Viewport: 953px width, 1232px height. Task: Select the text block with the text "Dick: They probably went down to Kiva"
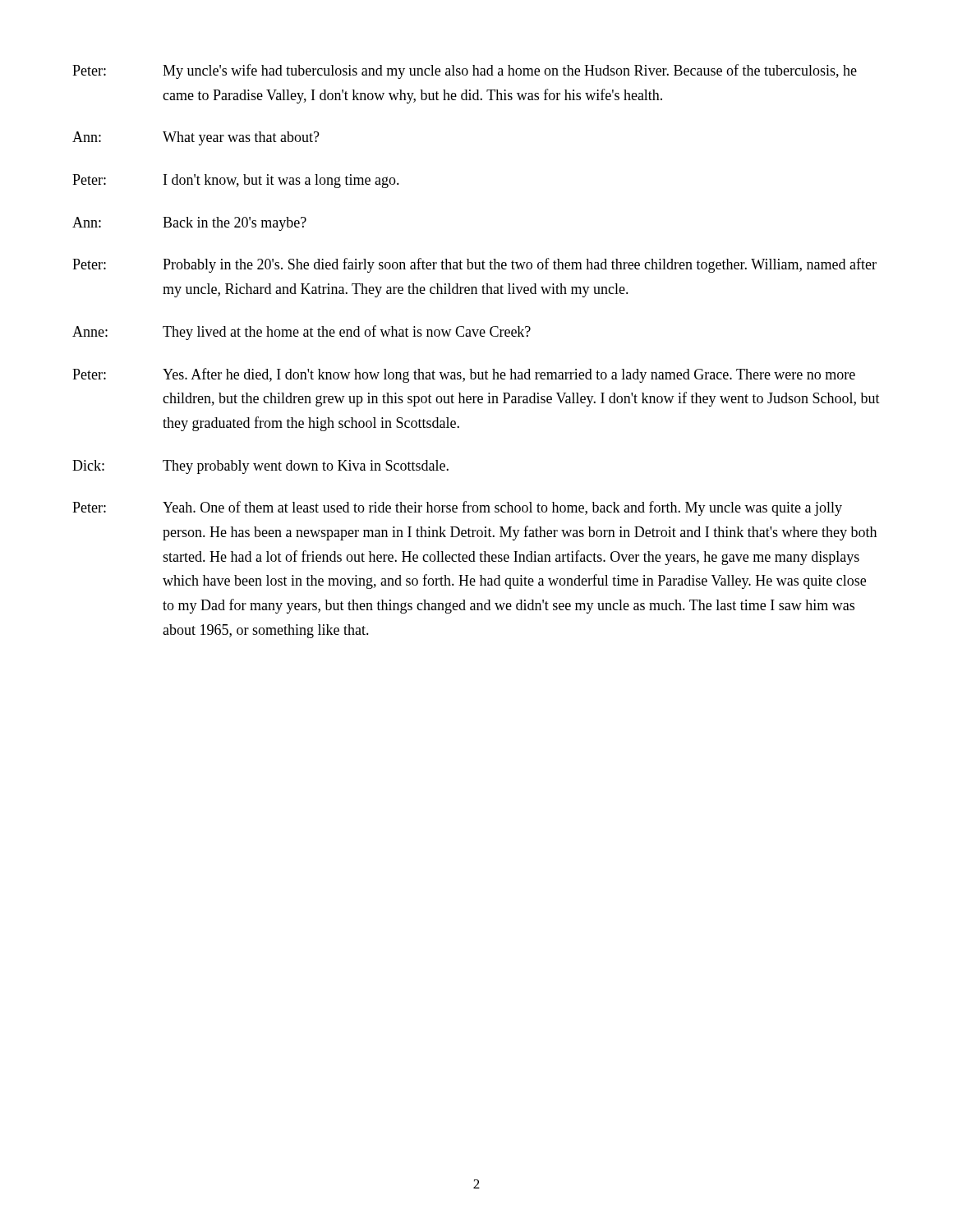(260, 467)
